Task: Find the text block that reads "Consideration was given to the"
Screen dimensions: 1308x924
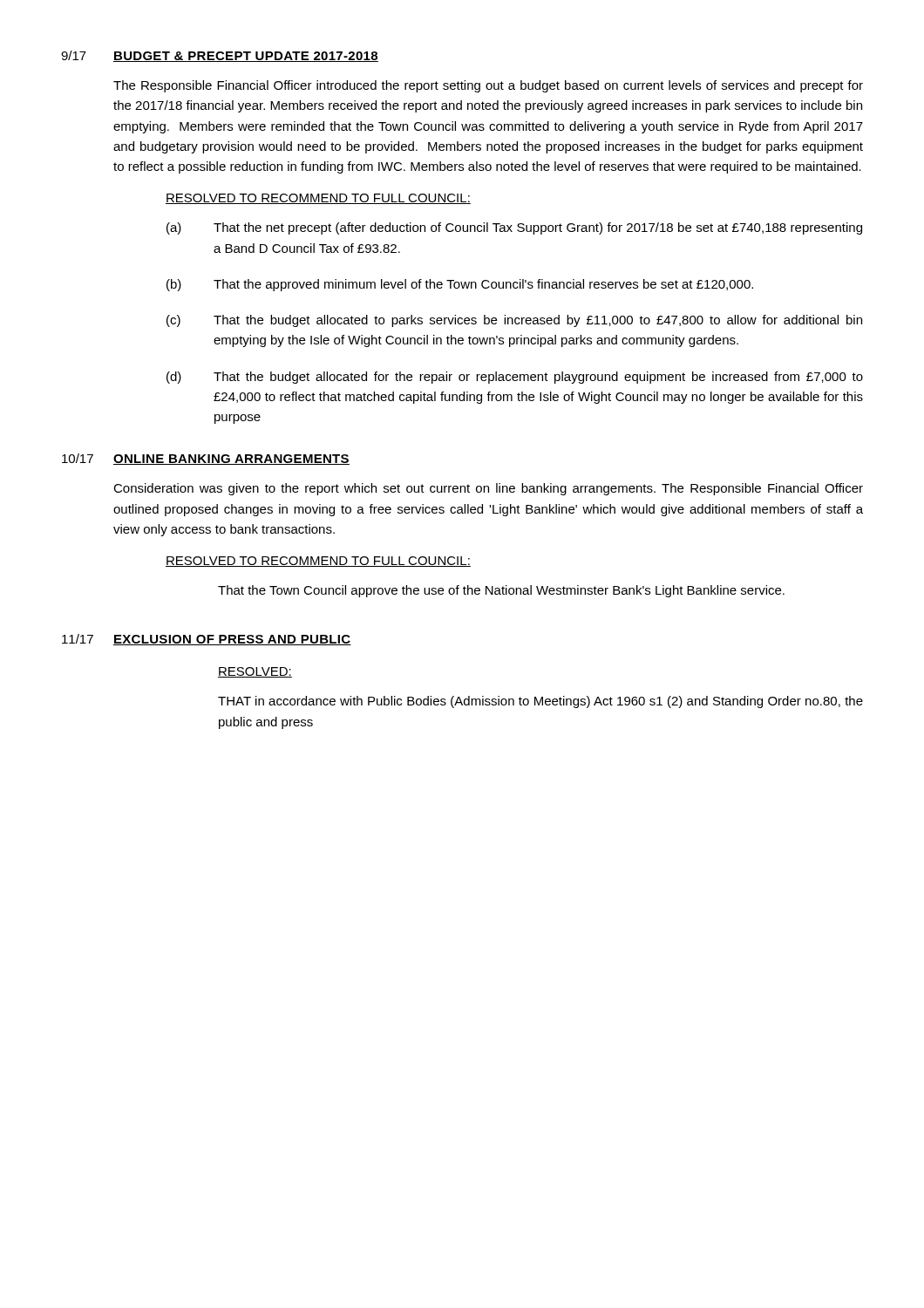Action: click(x=488, y=508)
